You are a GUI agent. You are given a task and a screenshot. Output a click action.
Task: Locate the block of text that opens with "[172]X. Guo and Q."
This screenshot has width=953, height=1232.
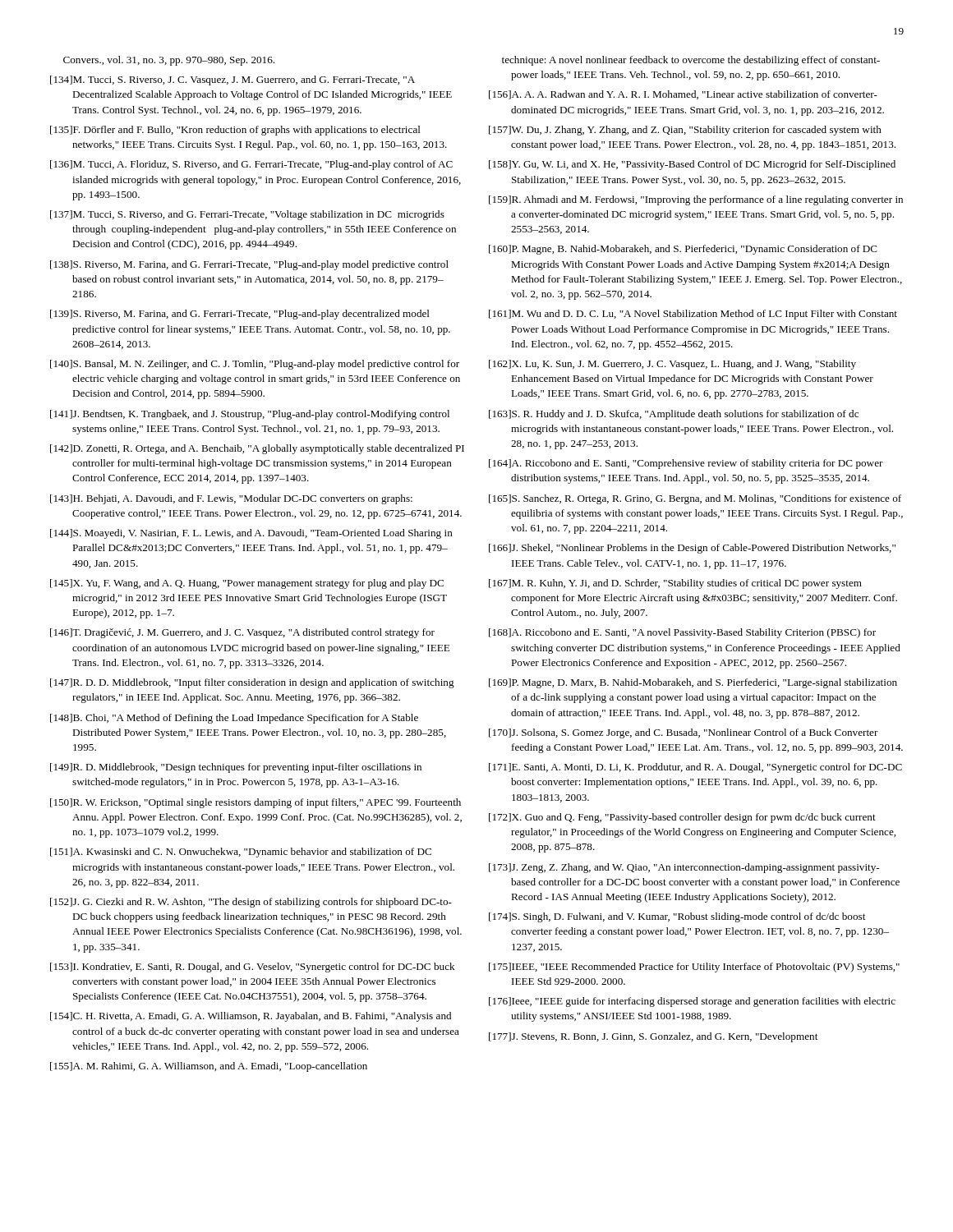click(692, 832)
